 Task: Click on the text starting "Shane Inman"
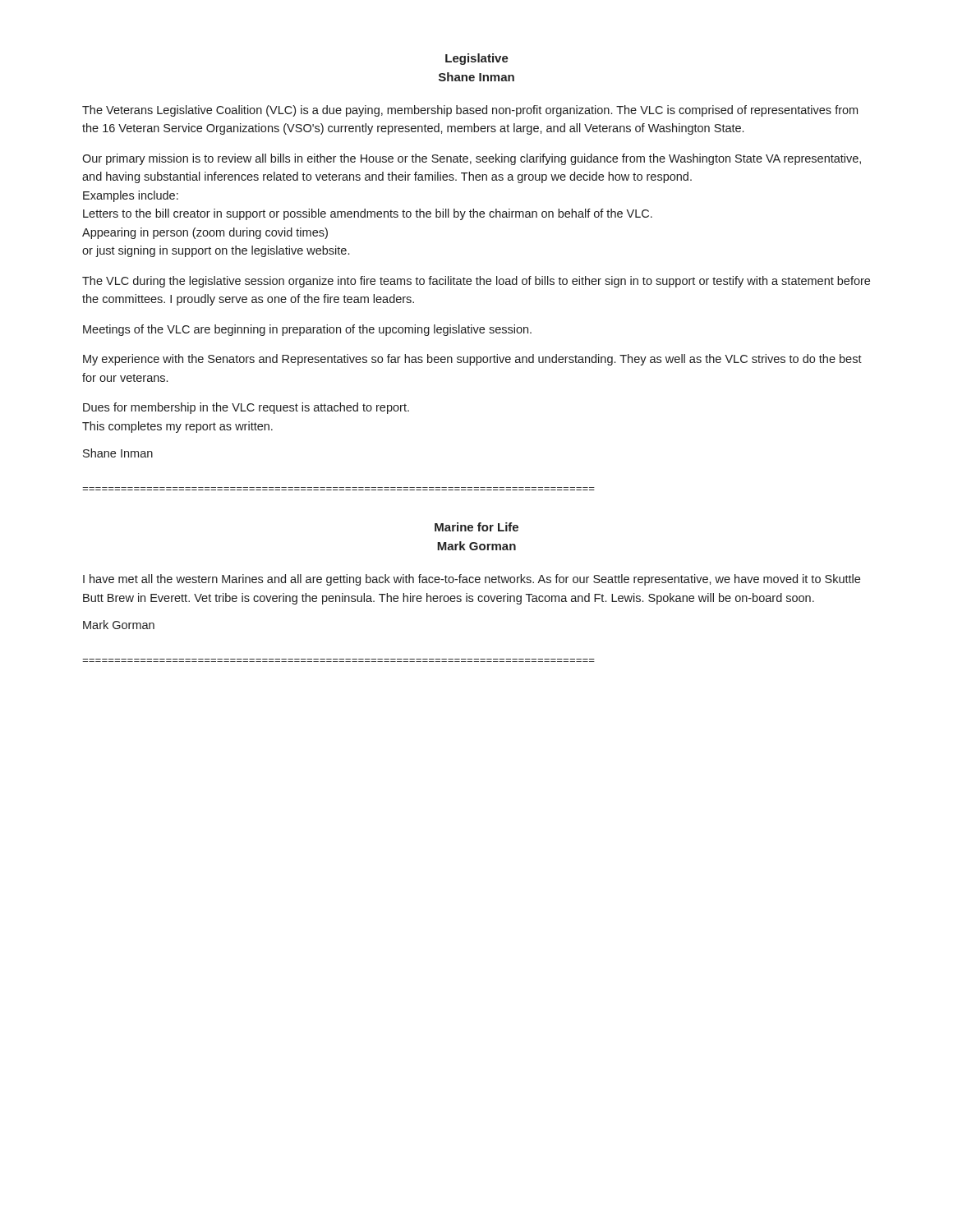point(118,453)
